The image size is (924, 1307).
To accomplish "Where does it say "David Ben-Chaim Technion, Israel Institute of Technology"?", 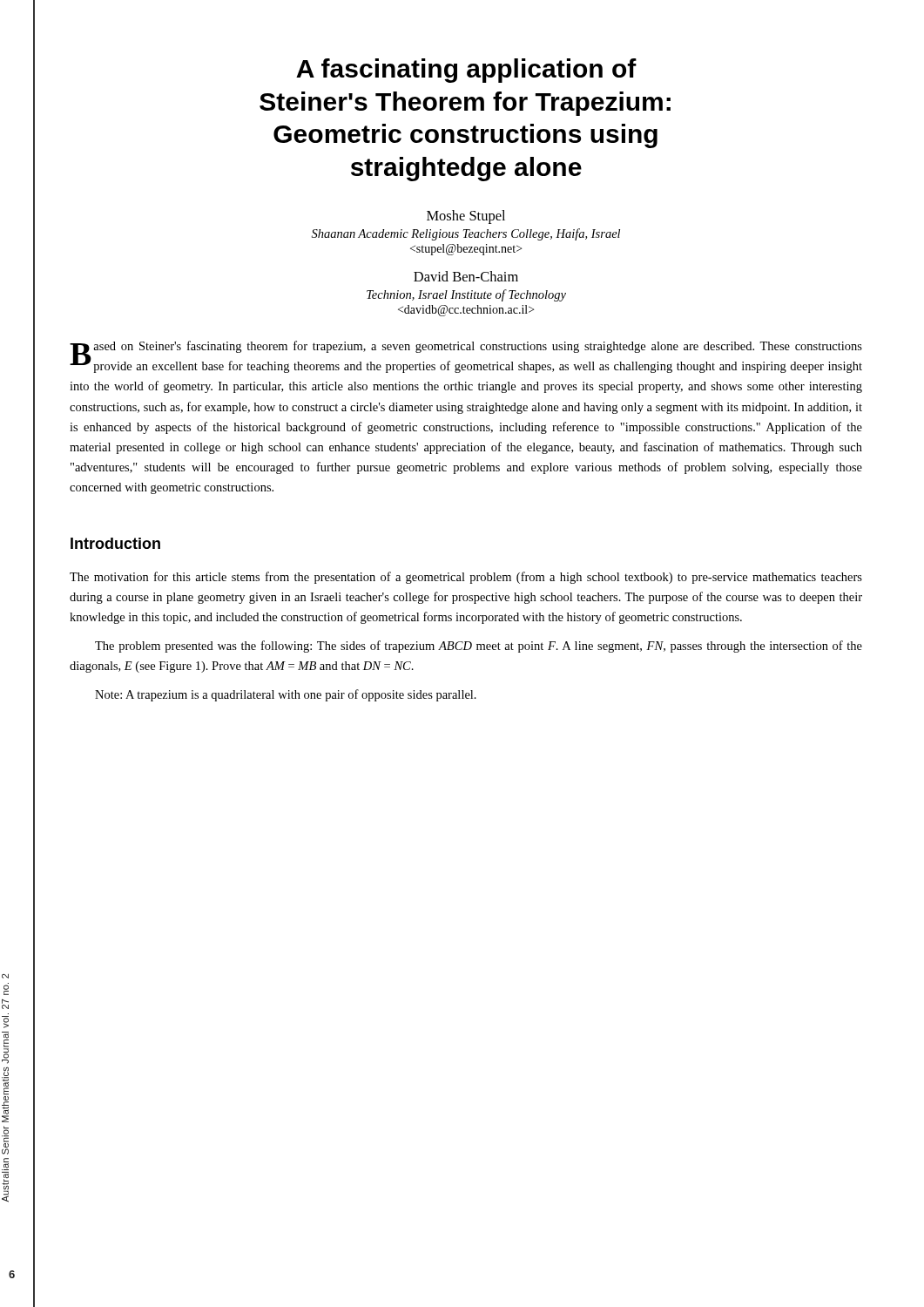I will pyautogui.click(x=466, y=293).
